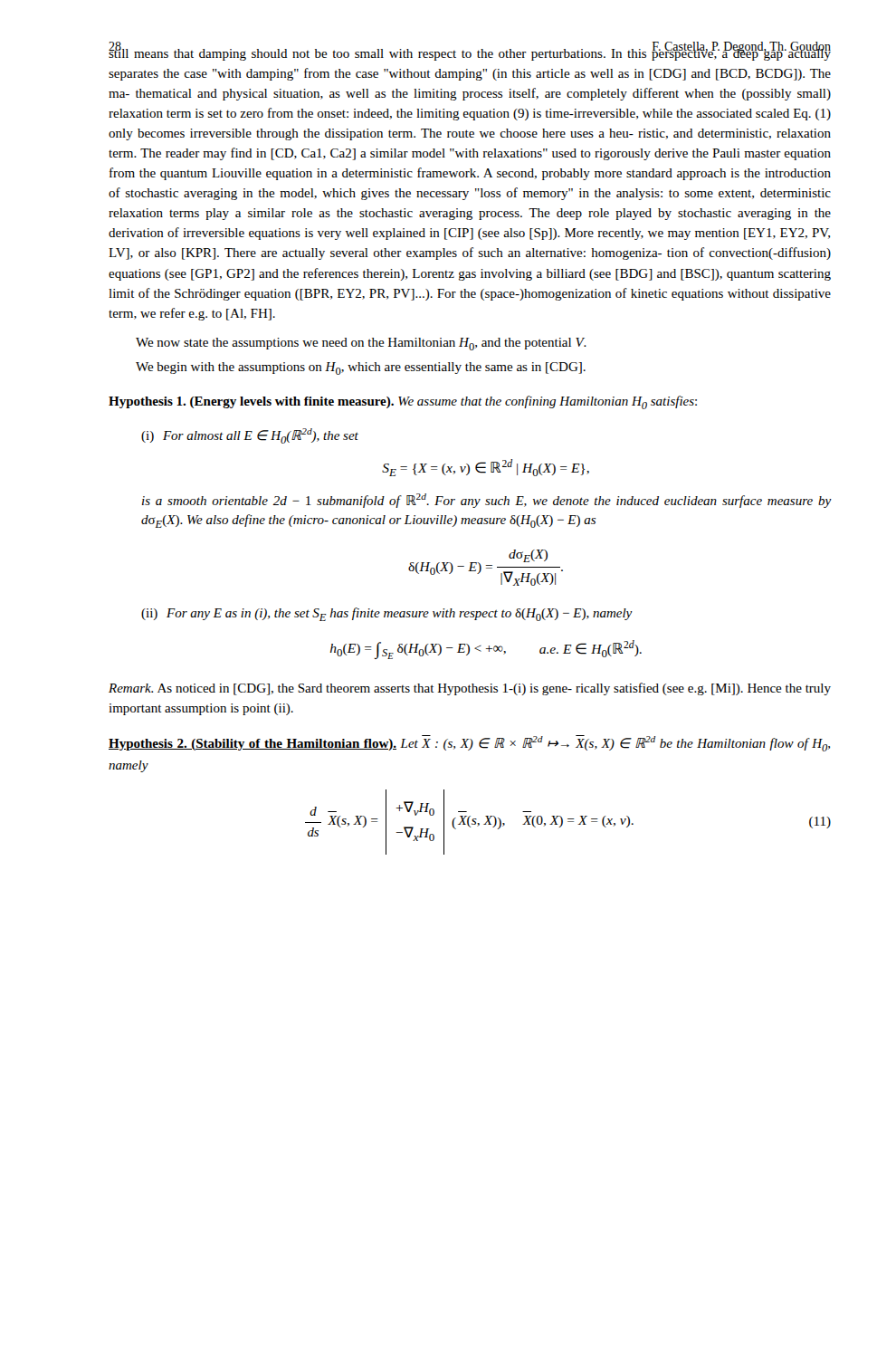The width and height of the screenshot is (896, 1358).
Task: Point to the element starting "still means that damping should not"
Action: [470, 183]
